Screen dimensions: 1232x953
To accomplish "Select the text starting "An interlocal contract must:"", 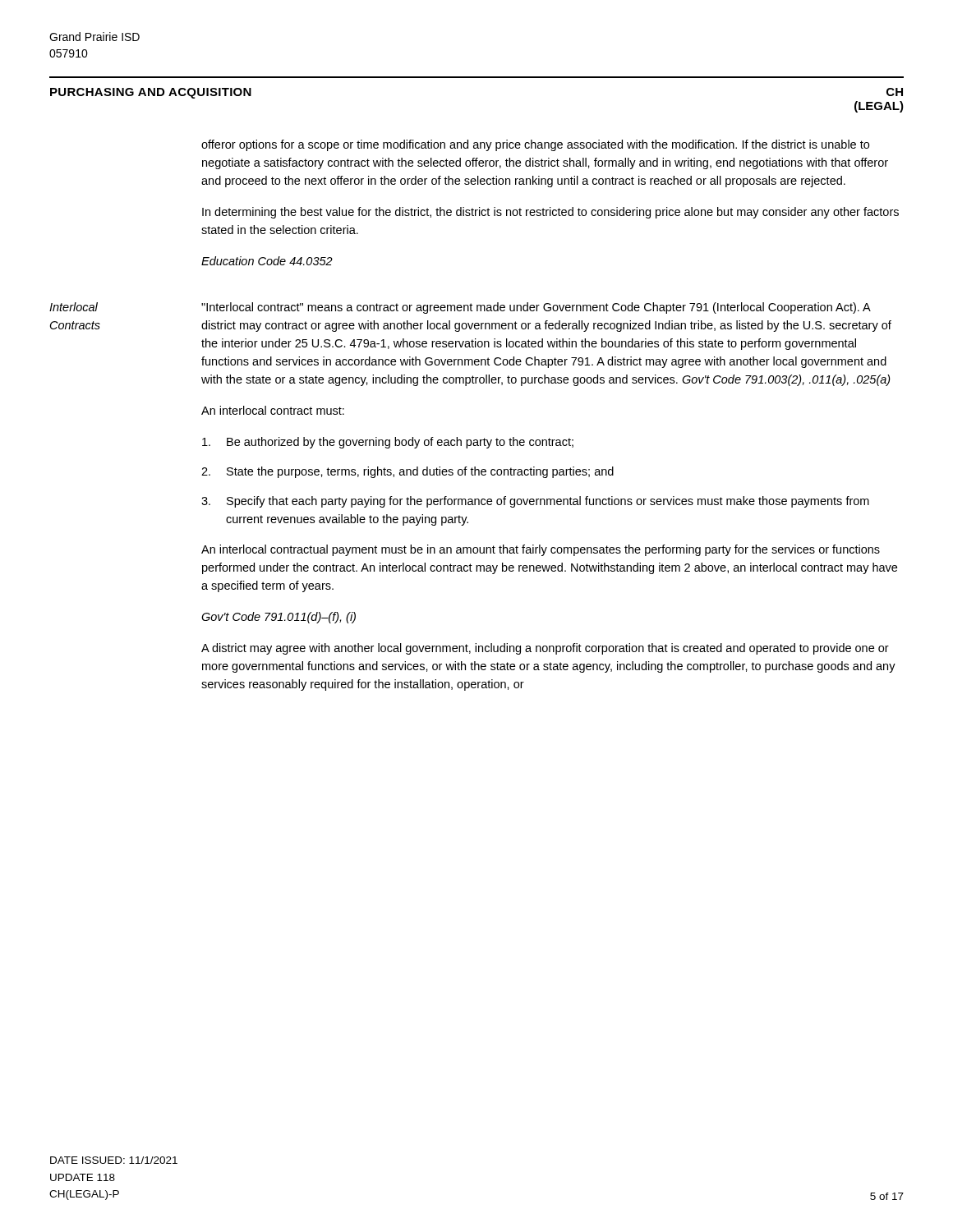I will (273, 411).
